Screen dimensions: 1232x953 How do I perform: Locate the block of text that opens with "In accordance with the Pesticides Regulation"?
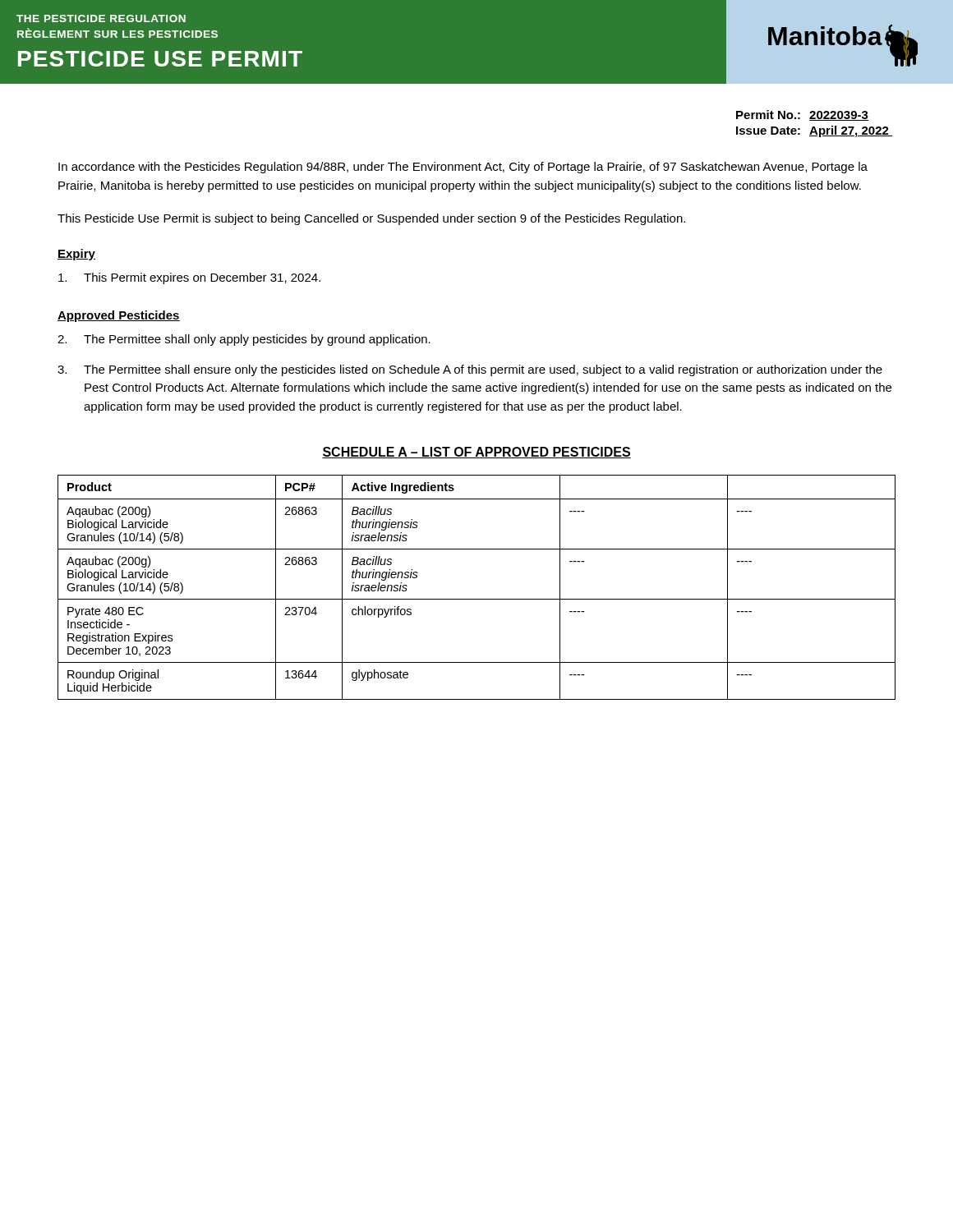point(462,176)
